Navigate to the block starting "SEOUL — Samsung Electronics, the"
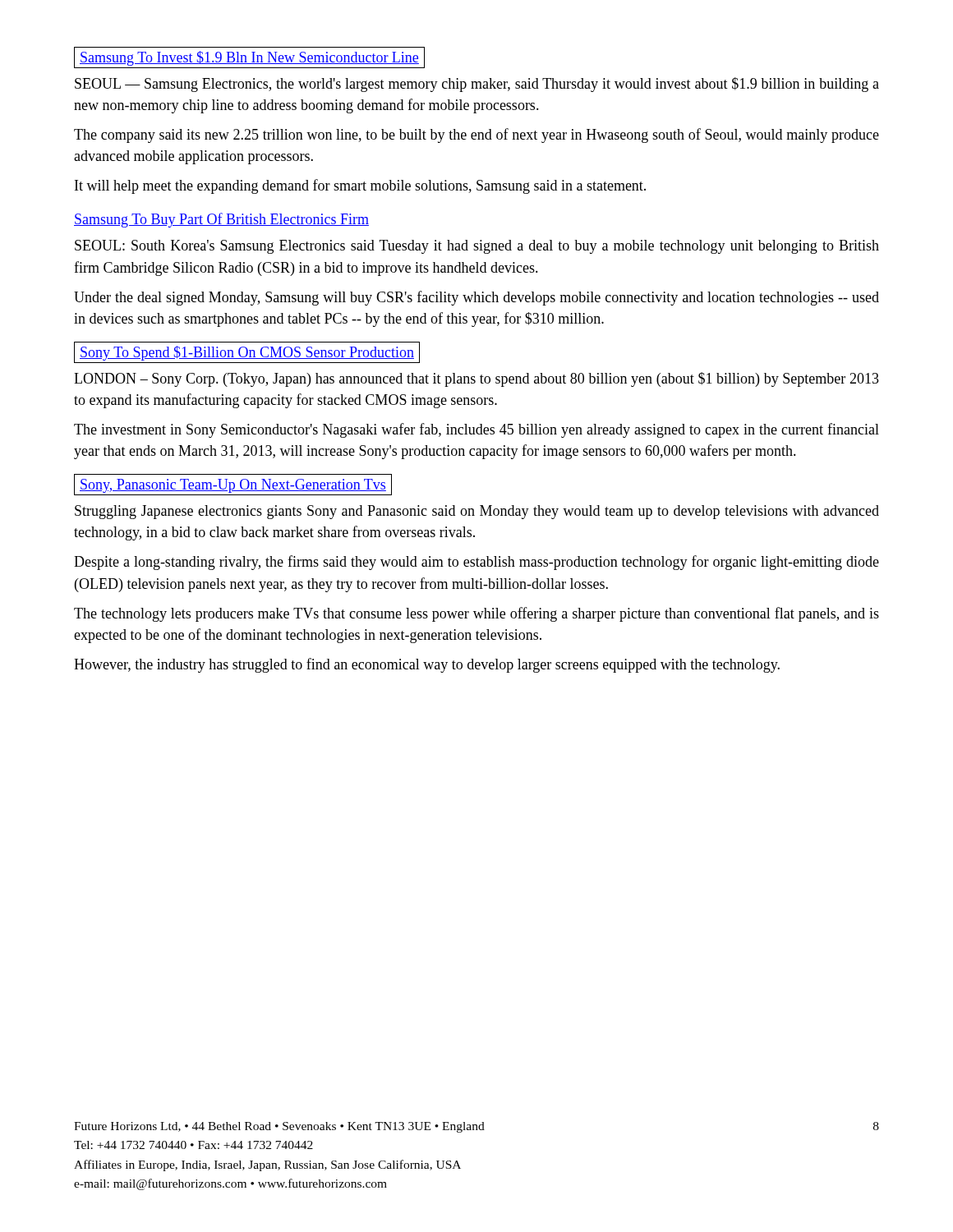The width and height of the screenshot is (953, 1232). click(476, 94)
